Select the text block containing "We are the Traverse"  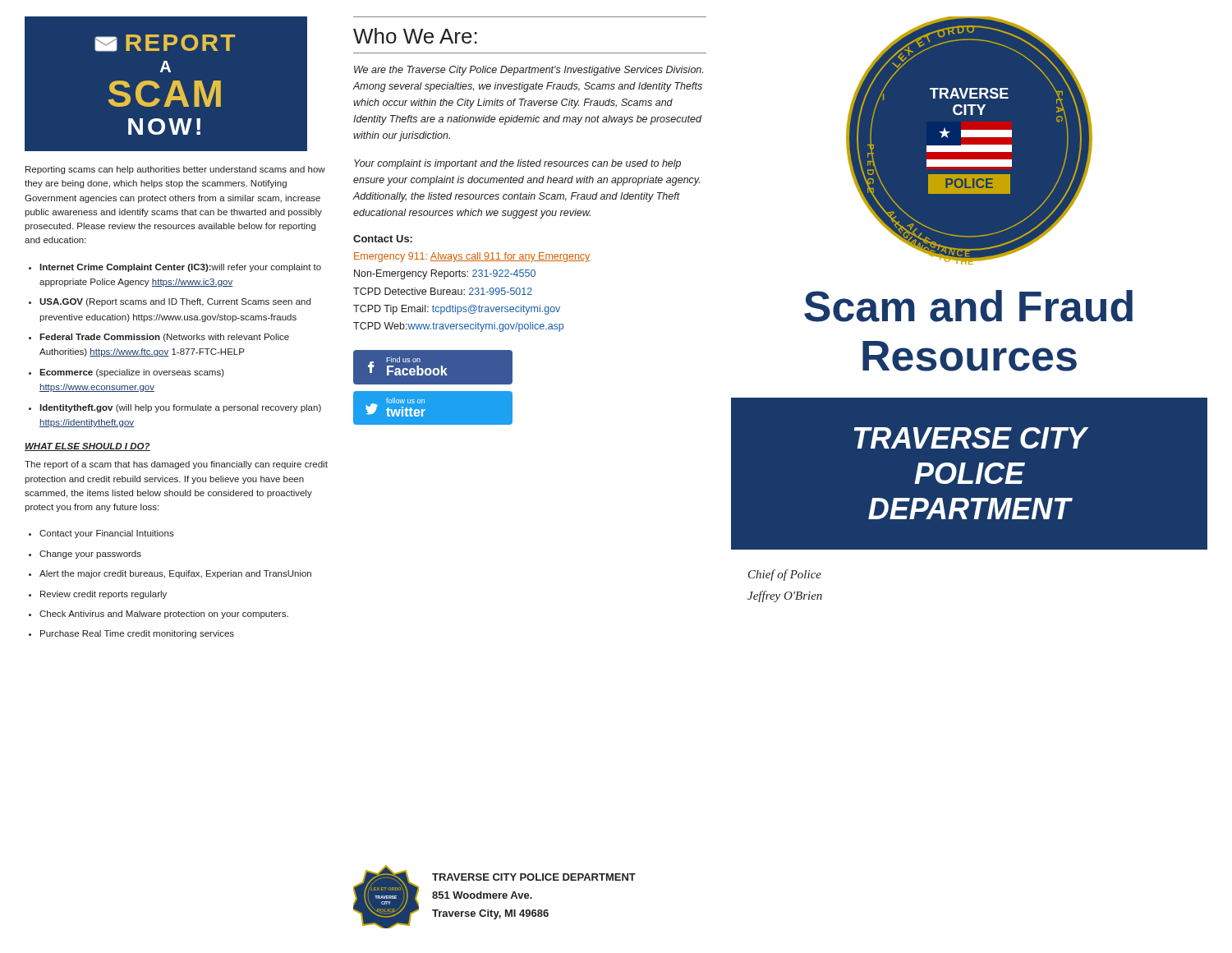click(529, 103)
